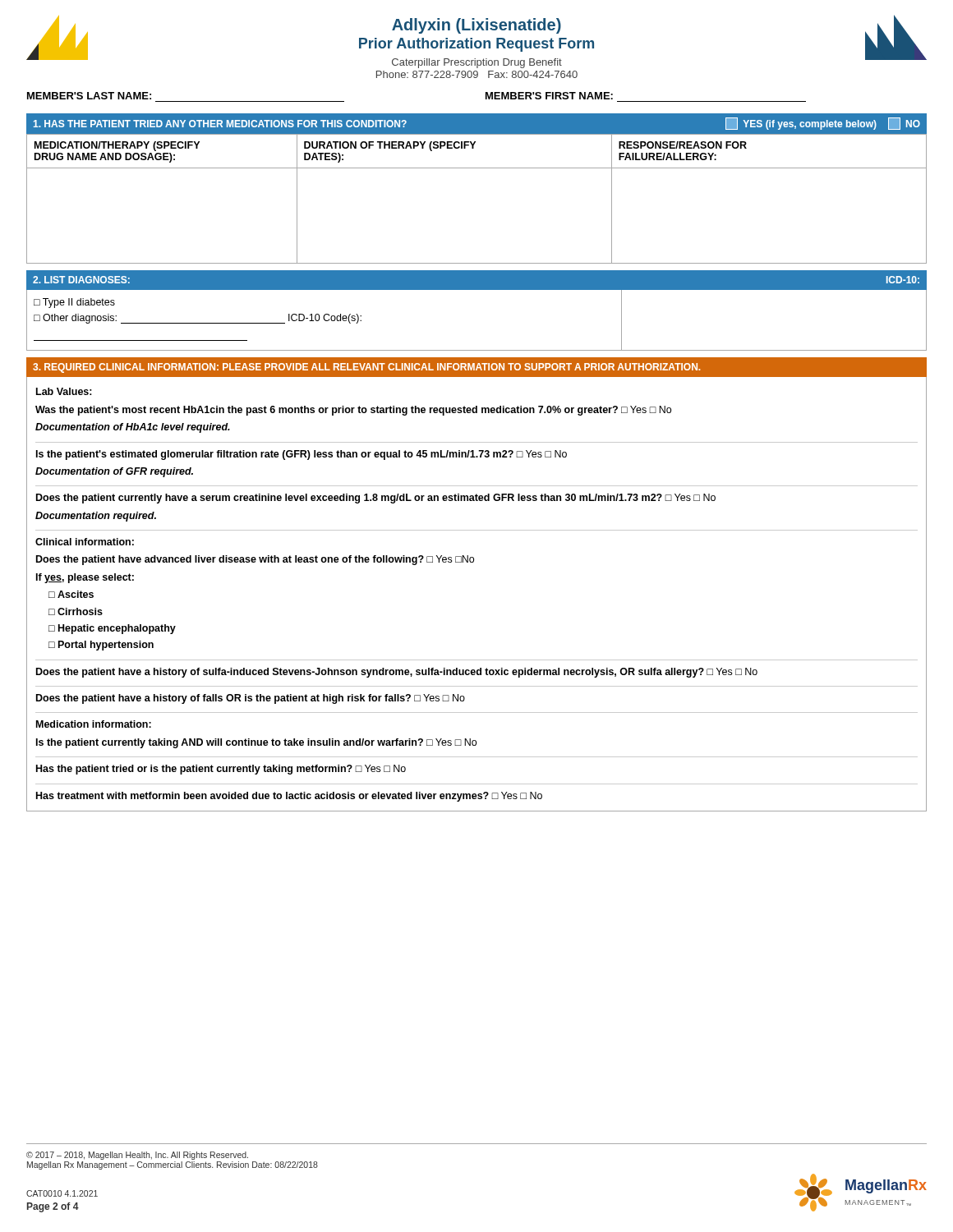
Task: Select the text block starting "□ Hepatic encephalopathy"
Action: tap(112, 628)
